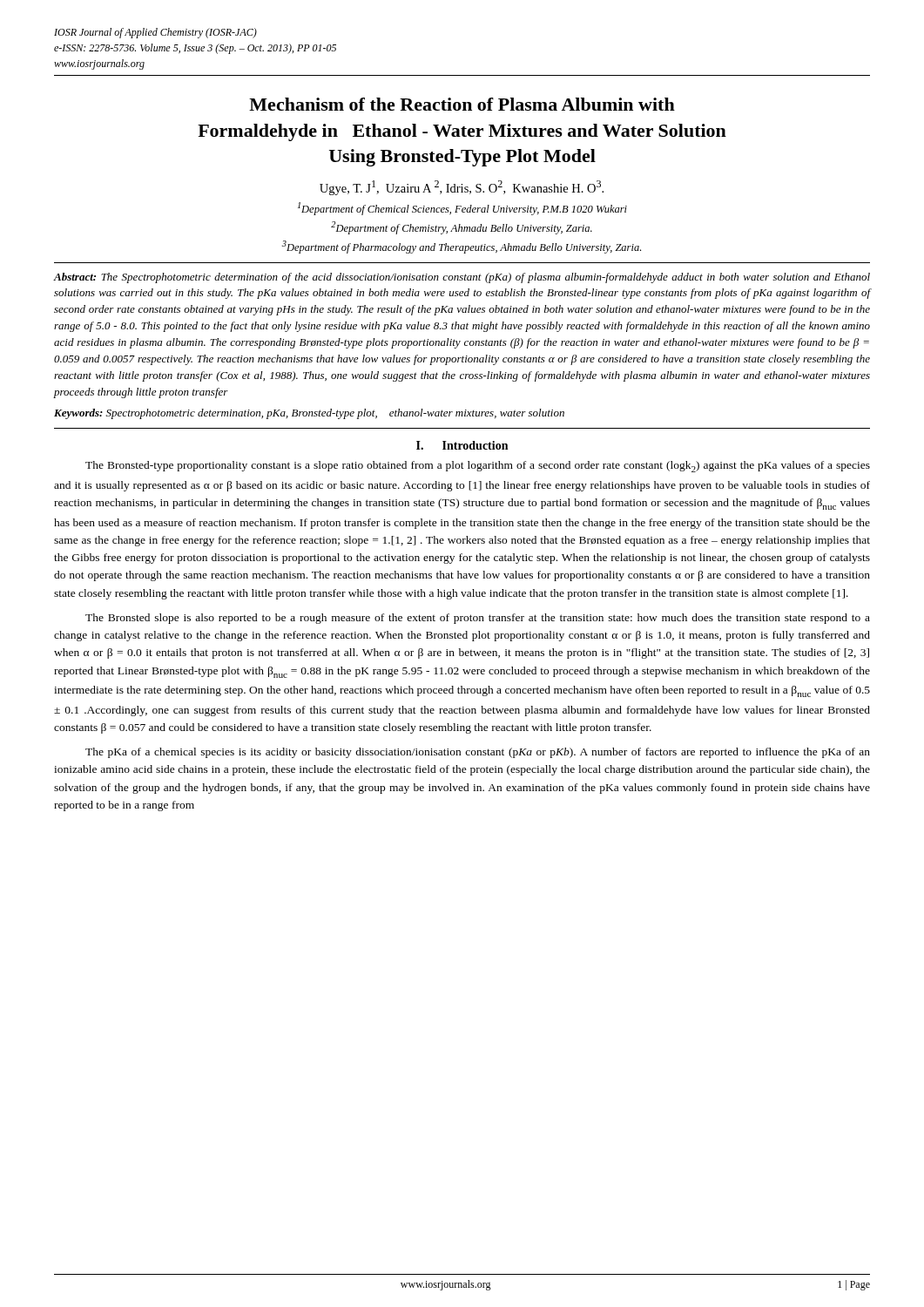Locate the text block containing "The Bronsted-type proportionality constant is a"
The width and height of the screenshot is (924, 1307).
[462, 635]
